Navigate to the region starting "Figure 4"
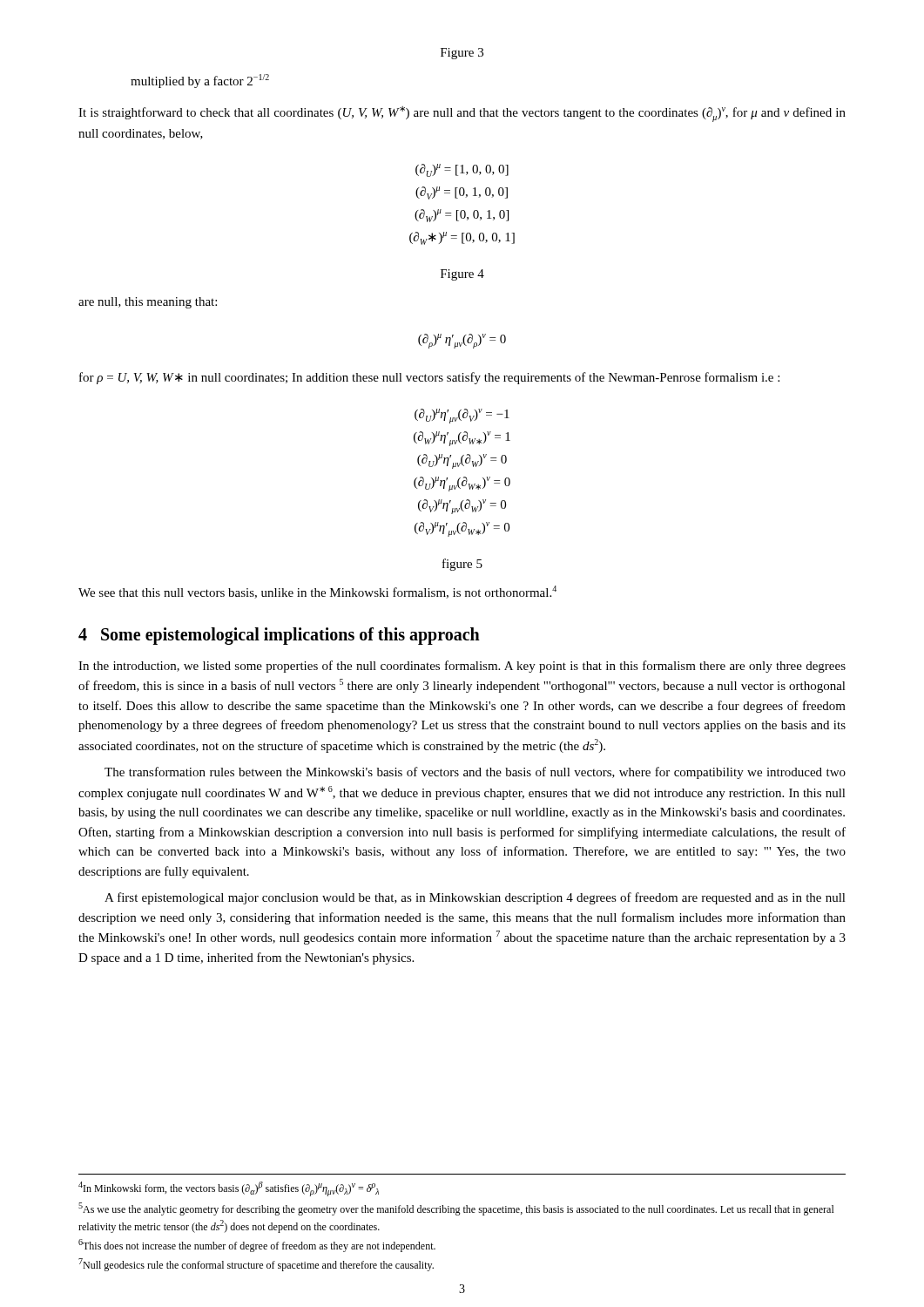 coord(462,274)
